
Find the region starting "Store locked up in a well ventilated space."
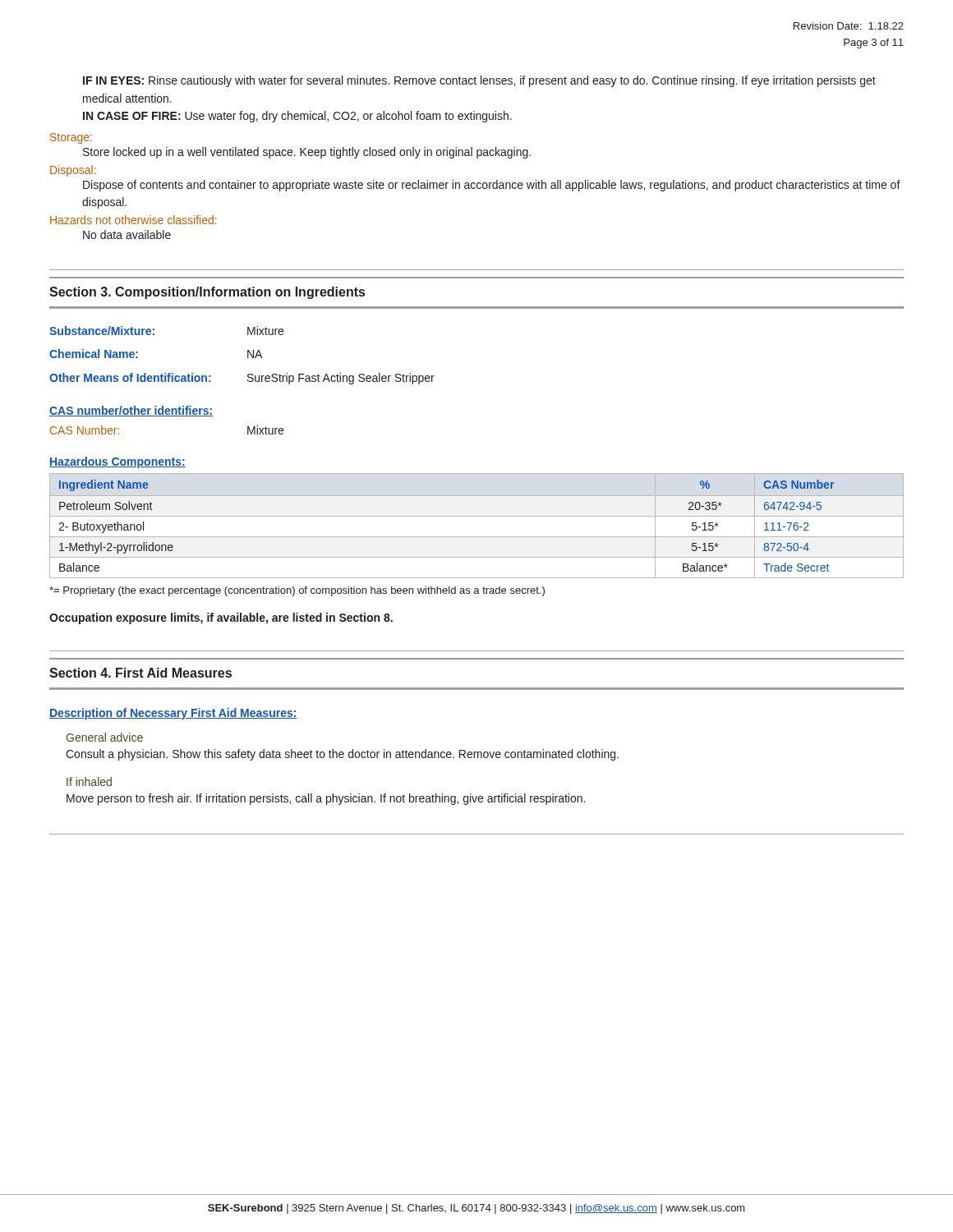(307, 152)
